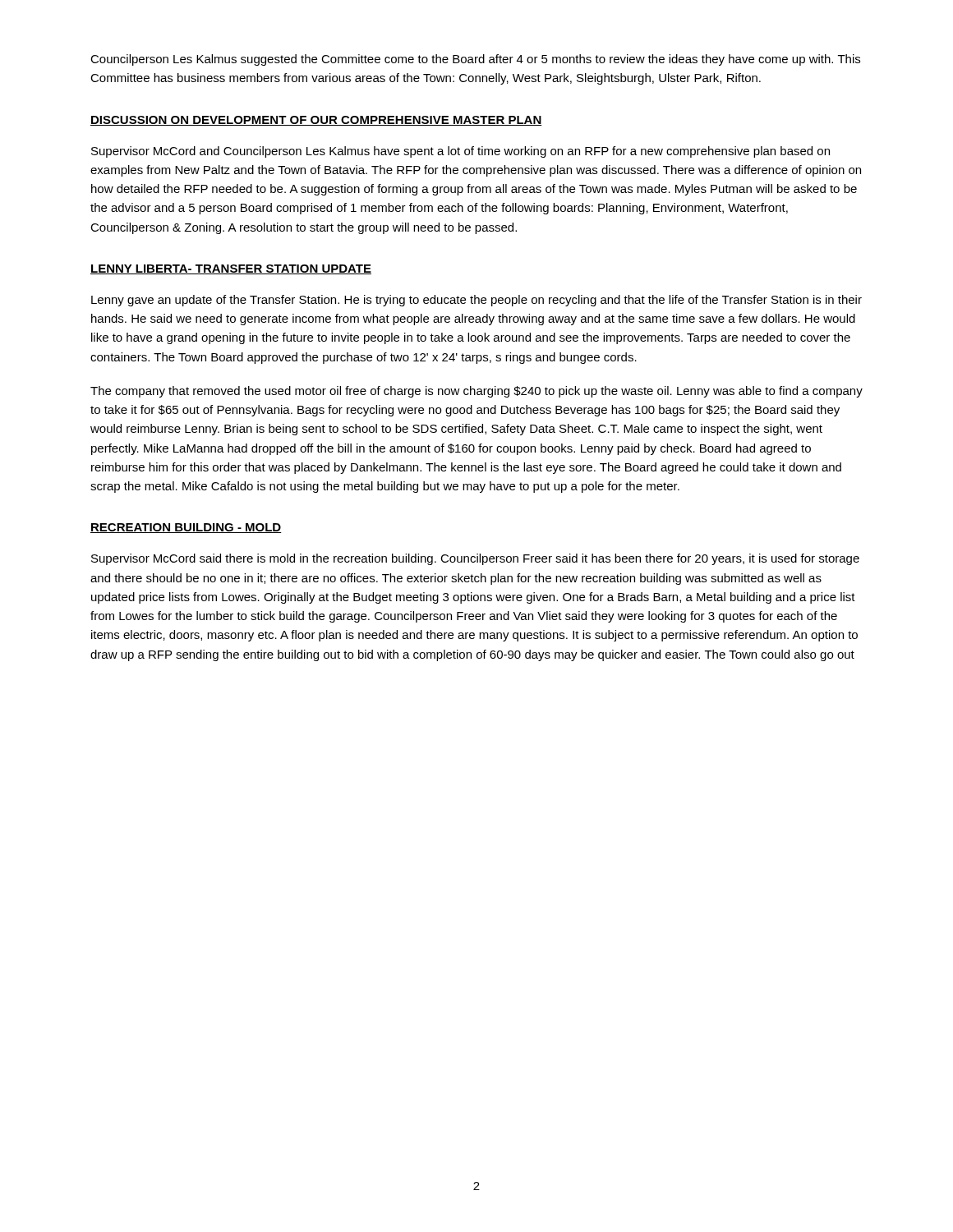953x1232 pixels.
Task: Where is the passage that starts "Councilperson Les Kalmus suggested"?
Action: pos(476,68)
